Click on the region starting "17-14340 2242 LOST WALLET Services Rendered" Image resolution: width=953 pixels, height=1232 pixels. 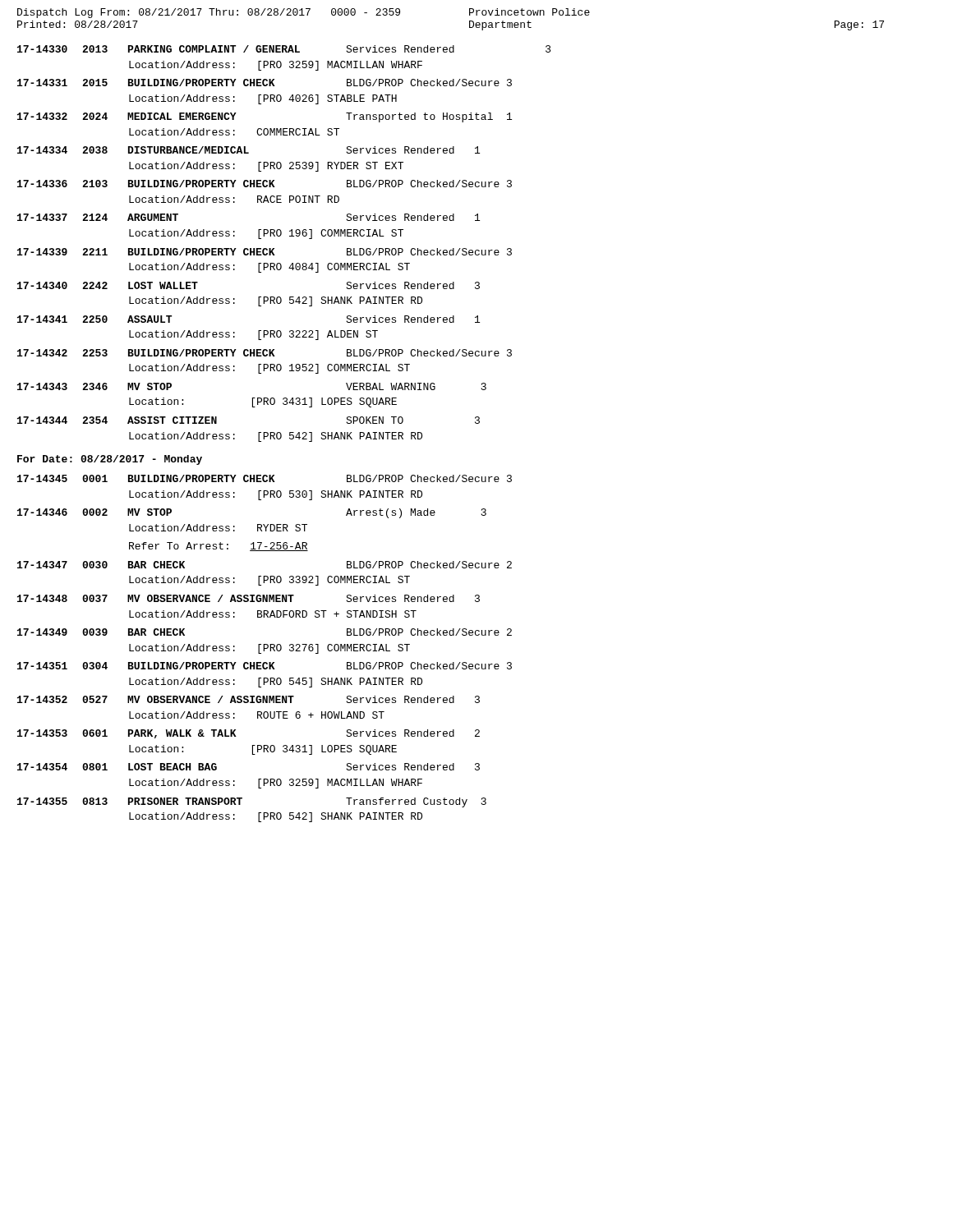tap(476, 294)
